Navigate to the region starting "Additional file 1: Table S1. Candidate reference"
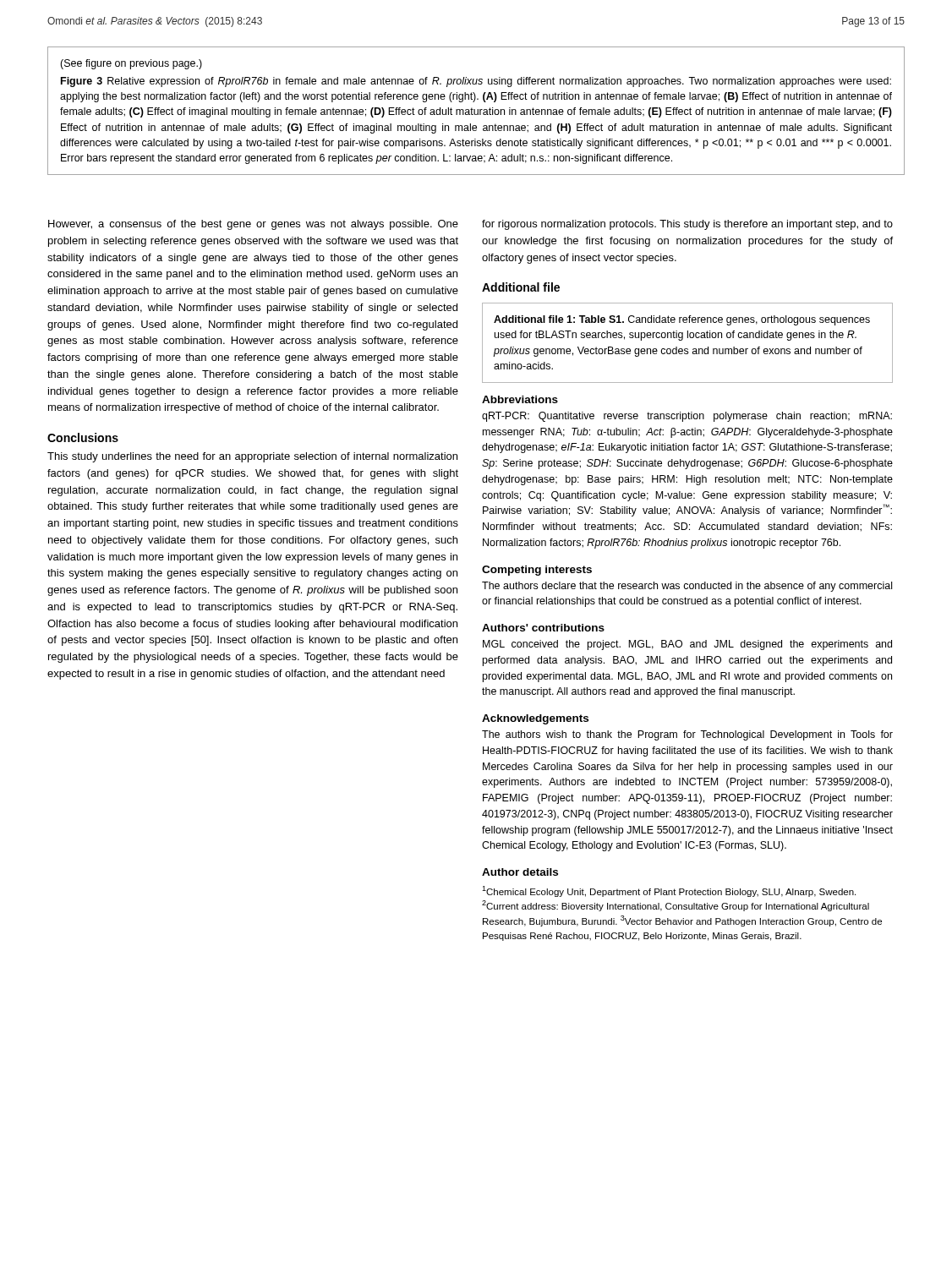This screenshot has width=952, height=1268. click(687, 343)
